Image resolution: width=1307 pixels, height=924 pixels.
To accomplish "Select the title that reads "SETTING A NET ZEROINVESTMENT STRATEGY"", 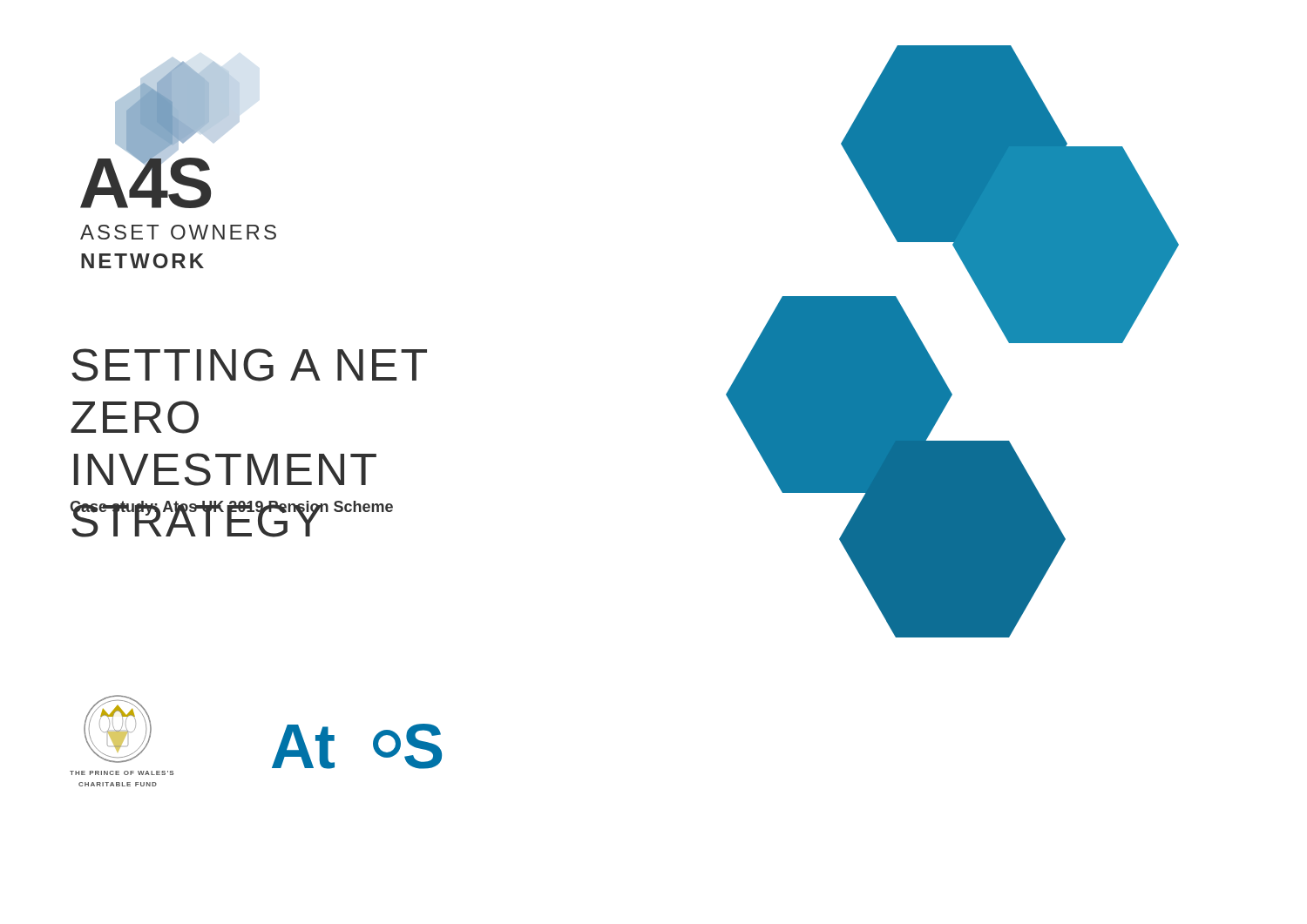I will pos(314,444).
